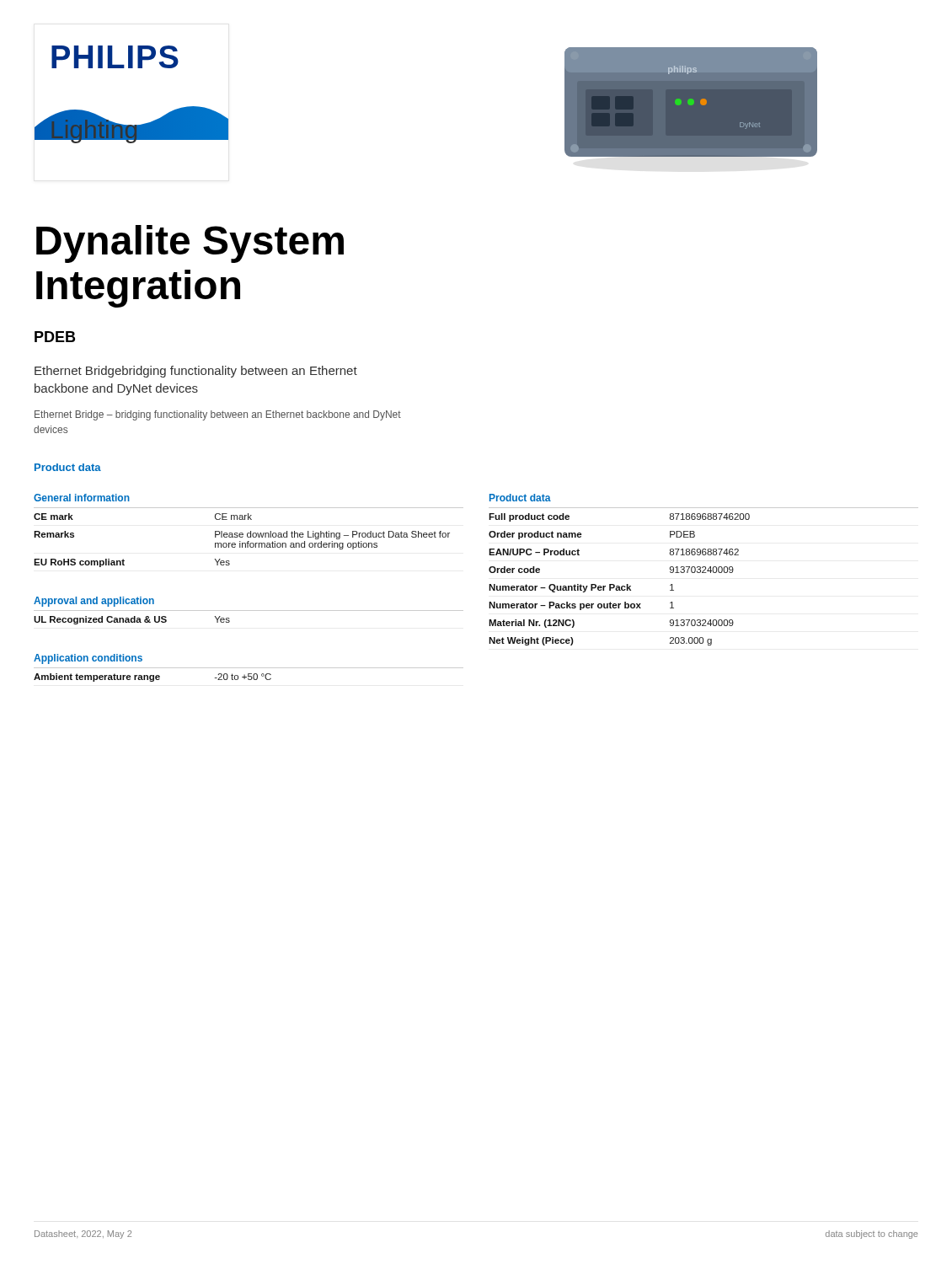Locate the block of text that opens with "Ethernet Bridgebridging functionality between an Ethernetbackbone and DyNet"
Viewport: 952px width, 1264px height.
[x=196, y=372]
